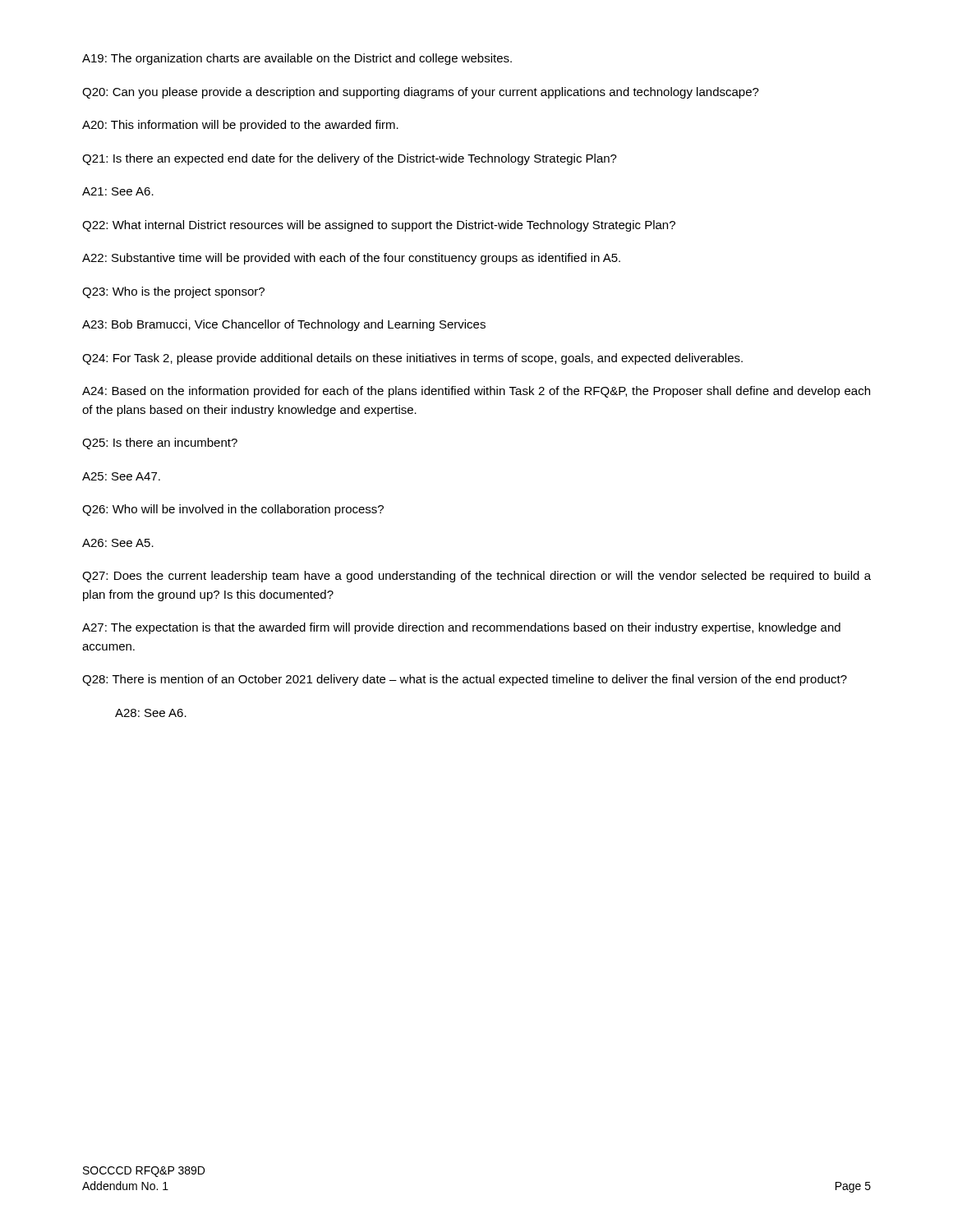953x1232 pixels.
Task: Point to the region starting "Q25: Is there an"
Action: (160, 442)
